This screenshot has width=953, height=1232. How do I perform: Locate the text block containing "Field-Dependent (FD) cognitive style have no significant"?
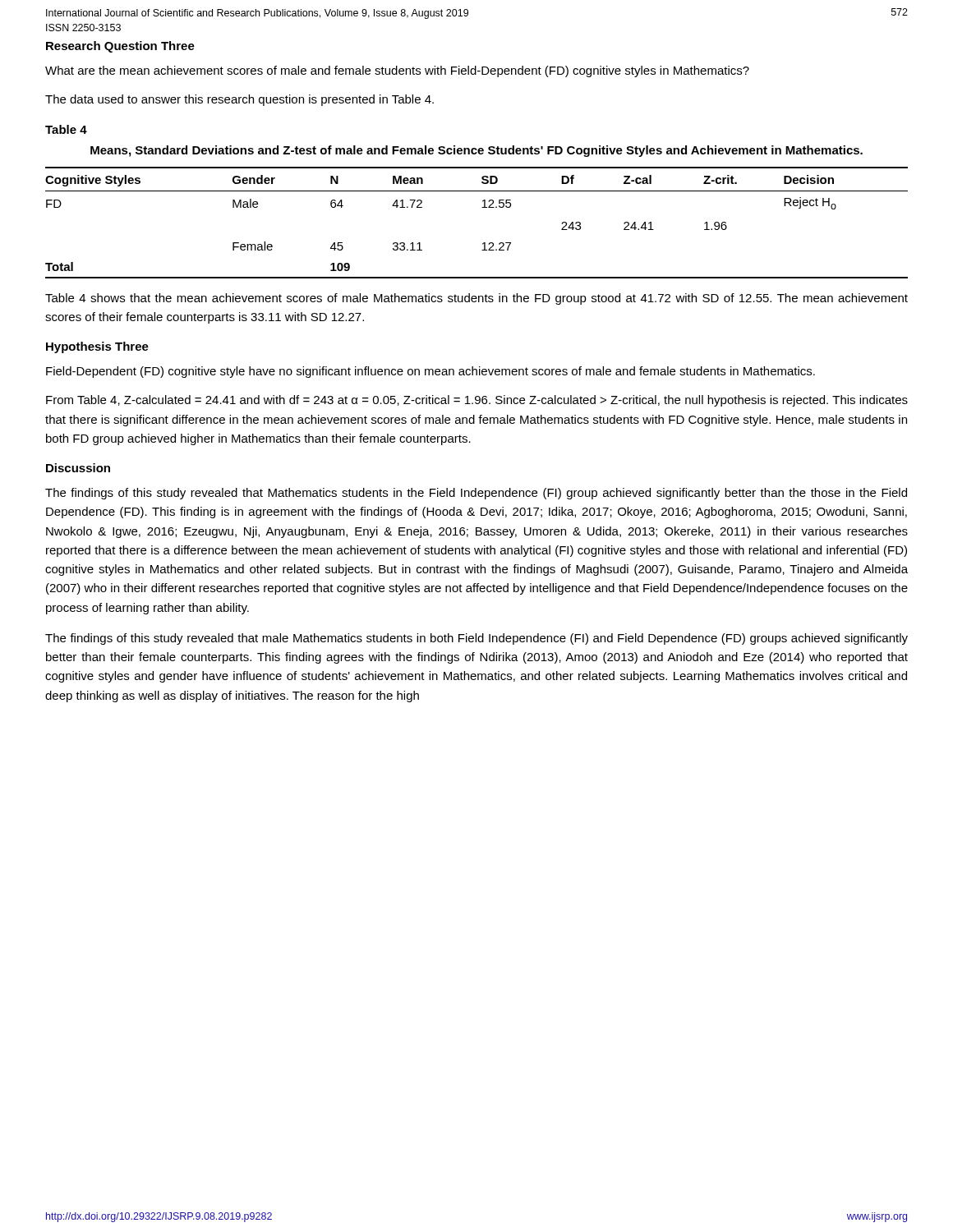(430, 371)
